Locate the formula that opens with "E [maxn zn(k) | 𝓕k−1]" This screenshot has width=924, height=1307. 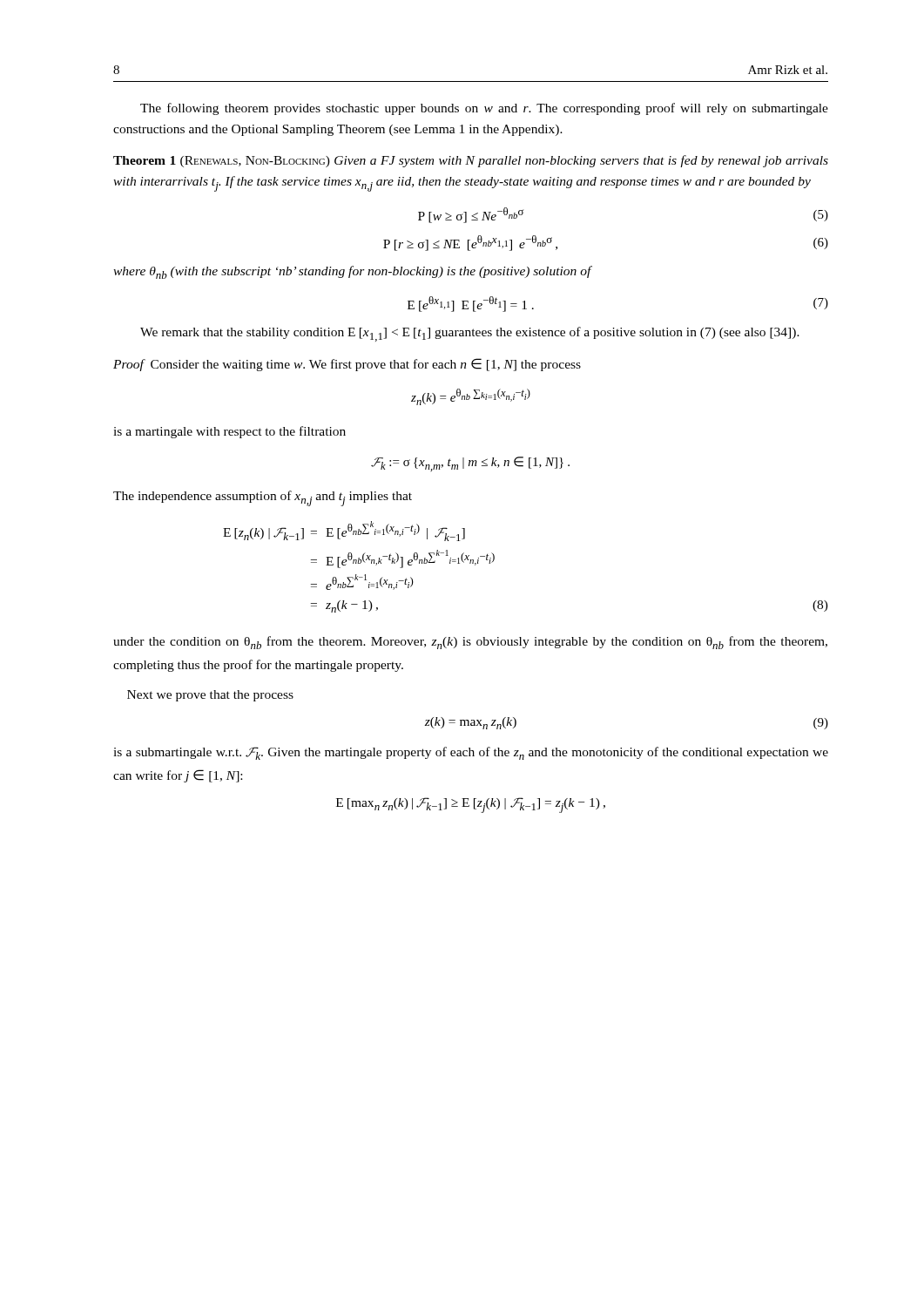471,804
